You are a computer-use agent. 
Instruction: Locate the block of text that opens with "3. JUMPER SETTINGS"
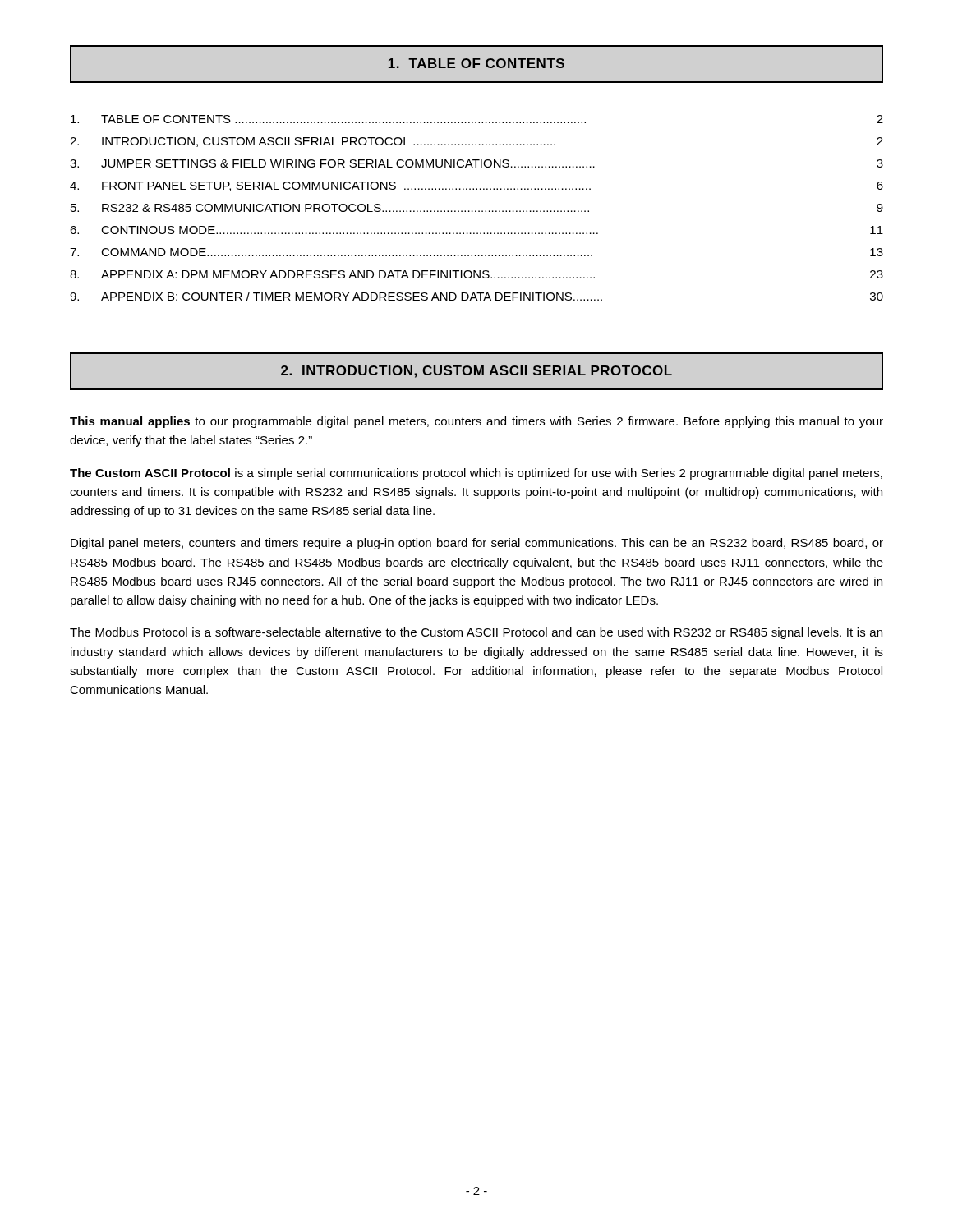click(x=476, y=163)
